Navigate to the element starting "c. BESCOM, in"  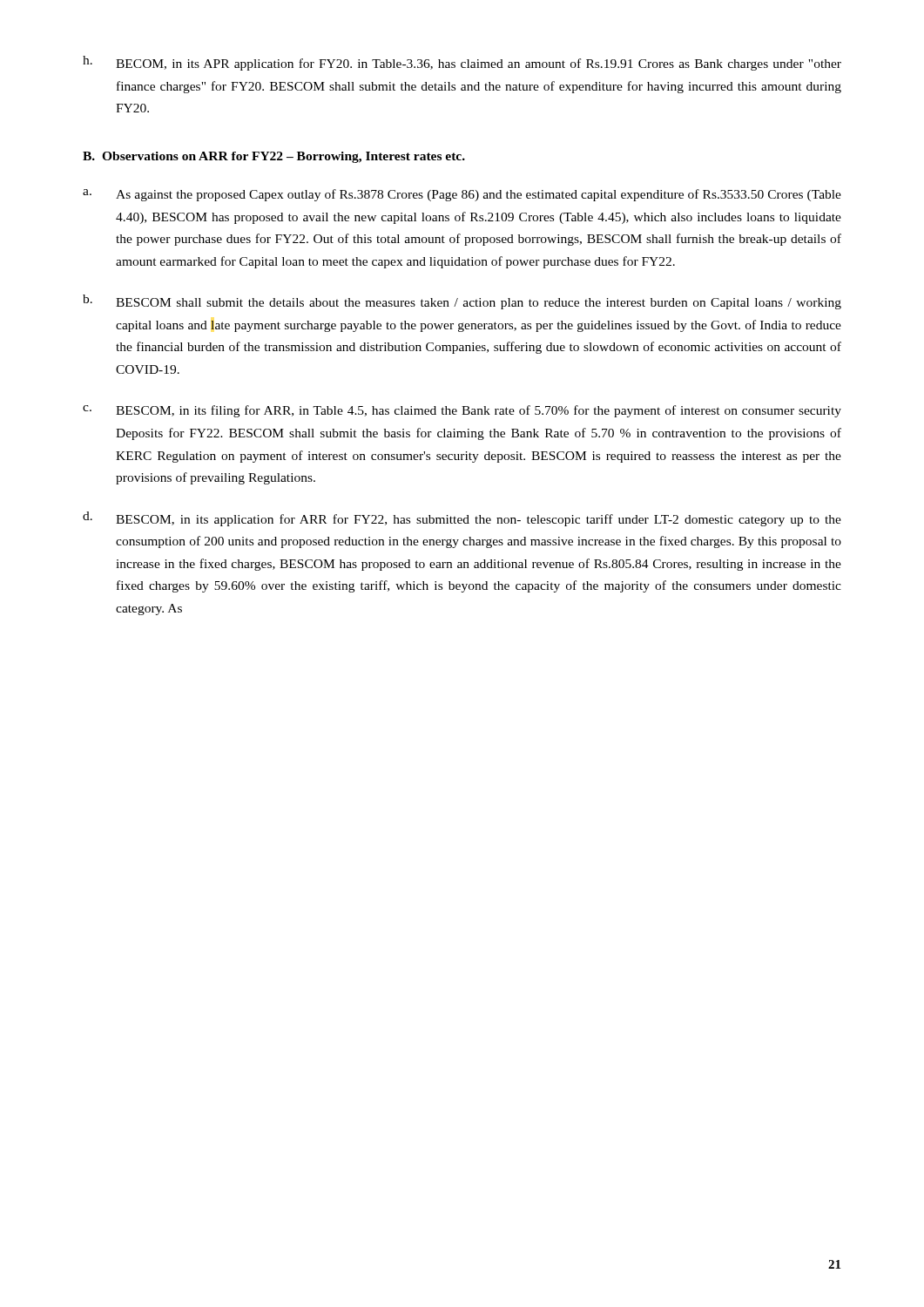[x=462, y=444]
